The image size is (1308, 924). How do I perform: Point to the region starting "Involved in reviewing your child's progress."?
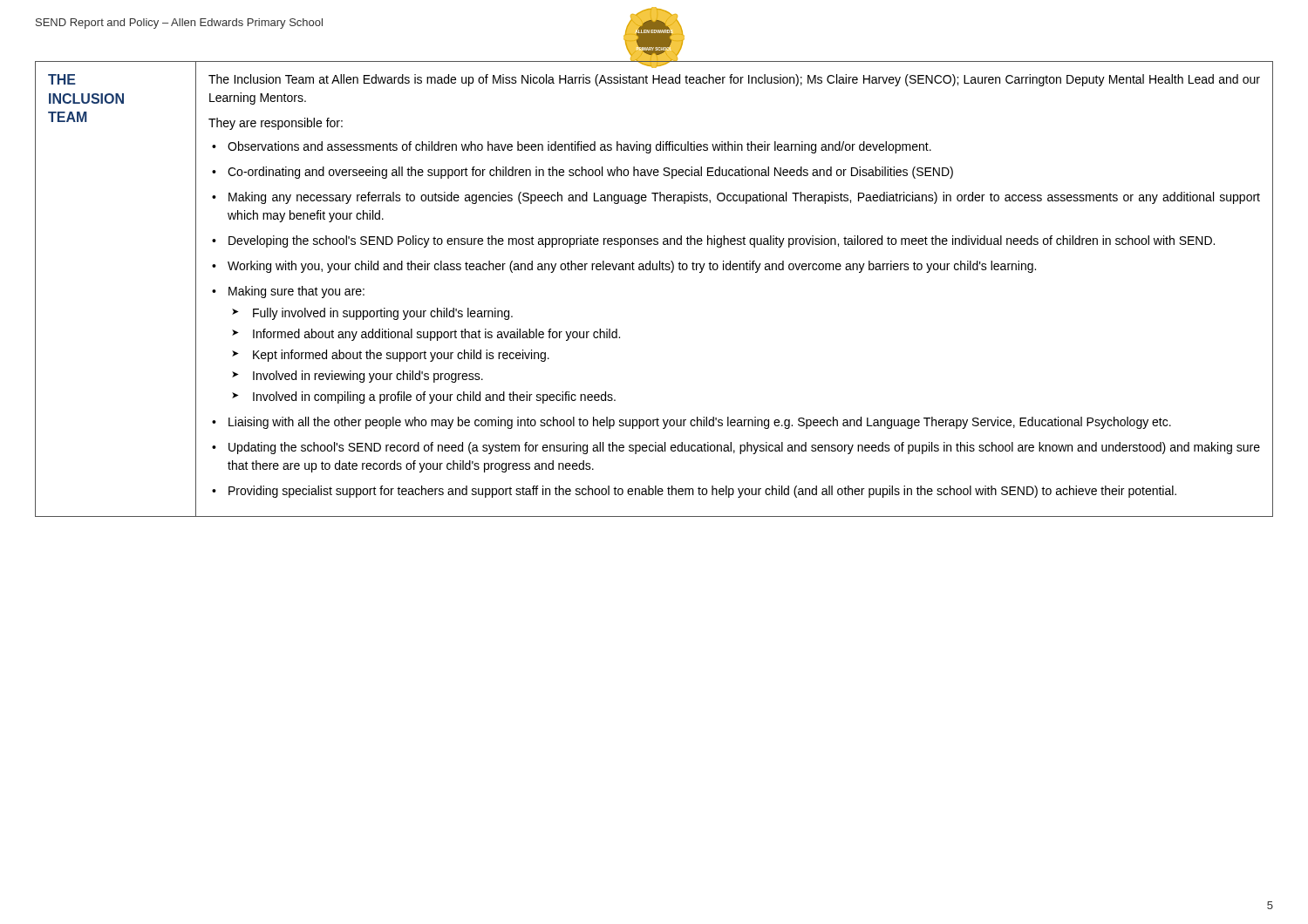368,376
